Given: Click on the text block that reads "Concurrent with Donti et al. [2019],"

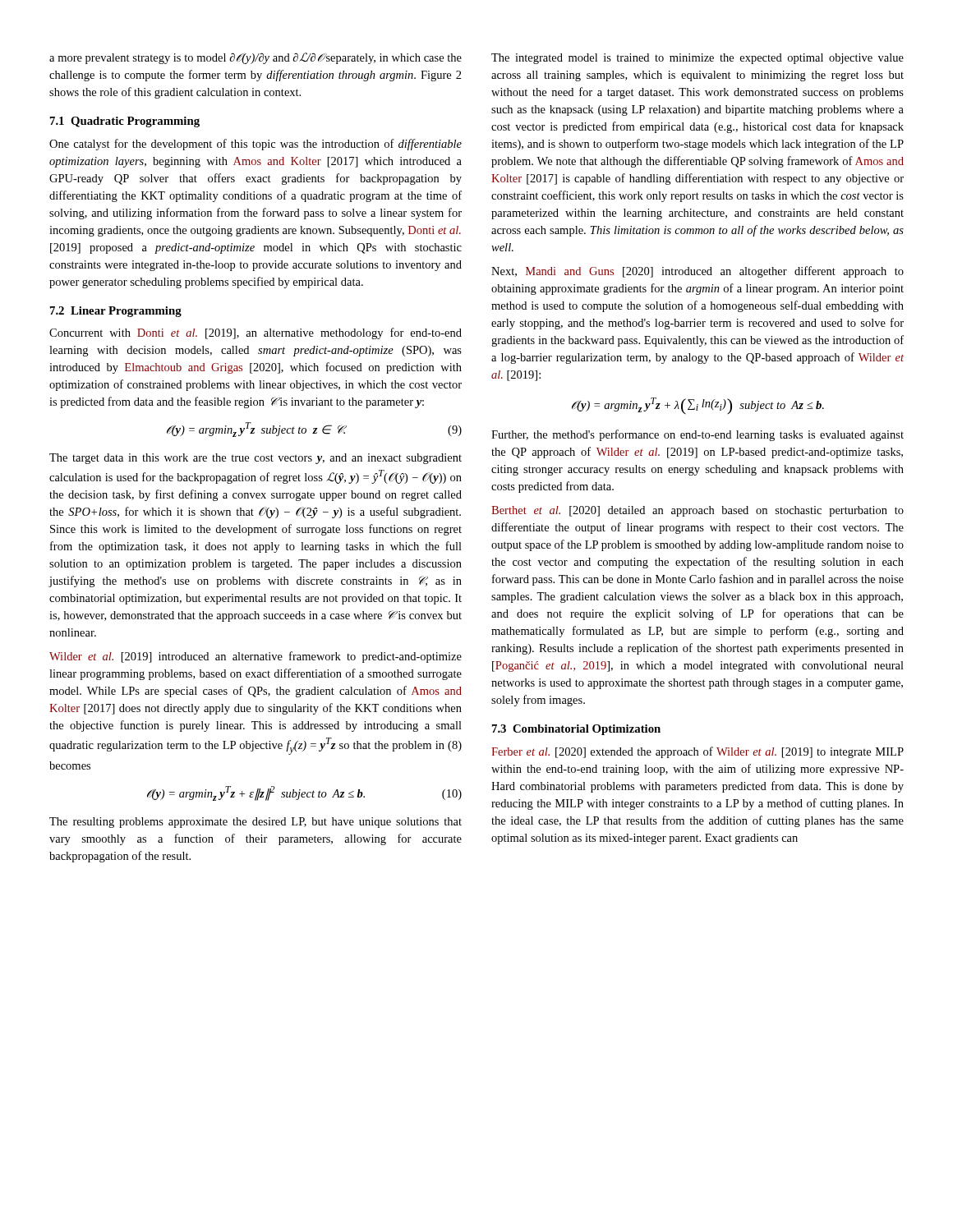Looking at the screenshot, I should (255, 368).
